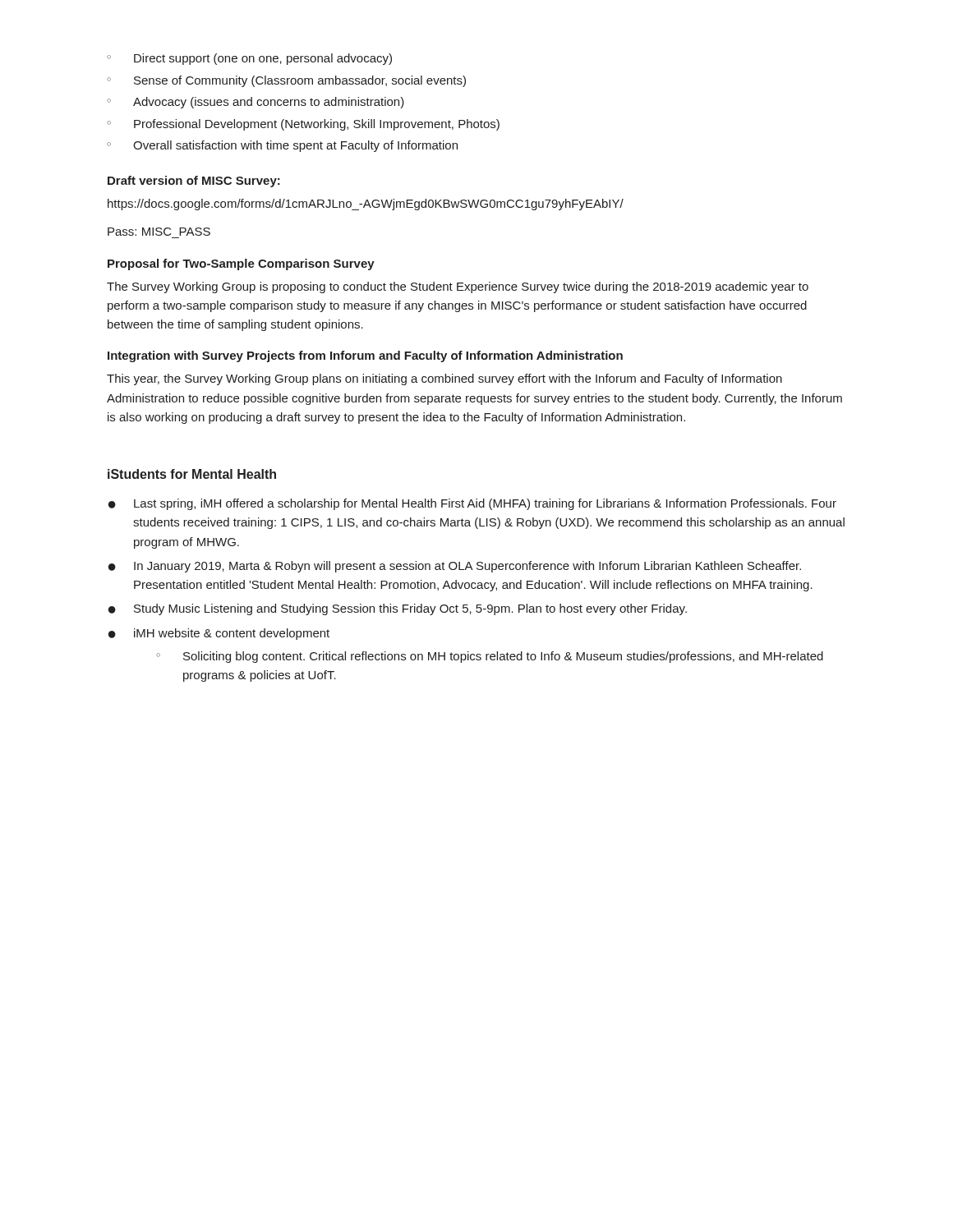Select the passage starting "○ Sense of Community (Classroom ambassador,"
Screen dimensions: 1232x953
coord(287,80)
